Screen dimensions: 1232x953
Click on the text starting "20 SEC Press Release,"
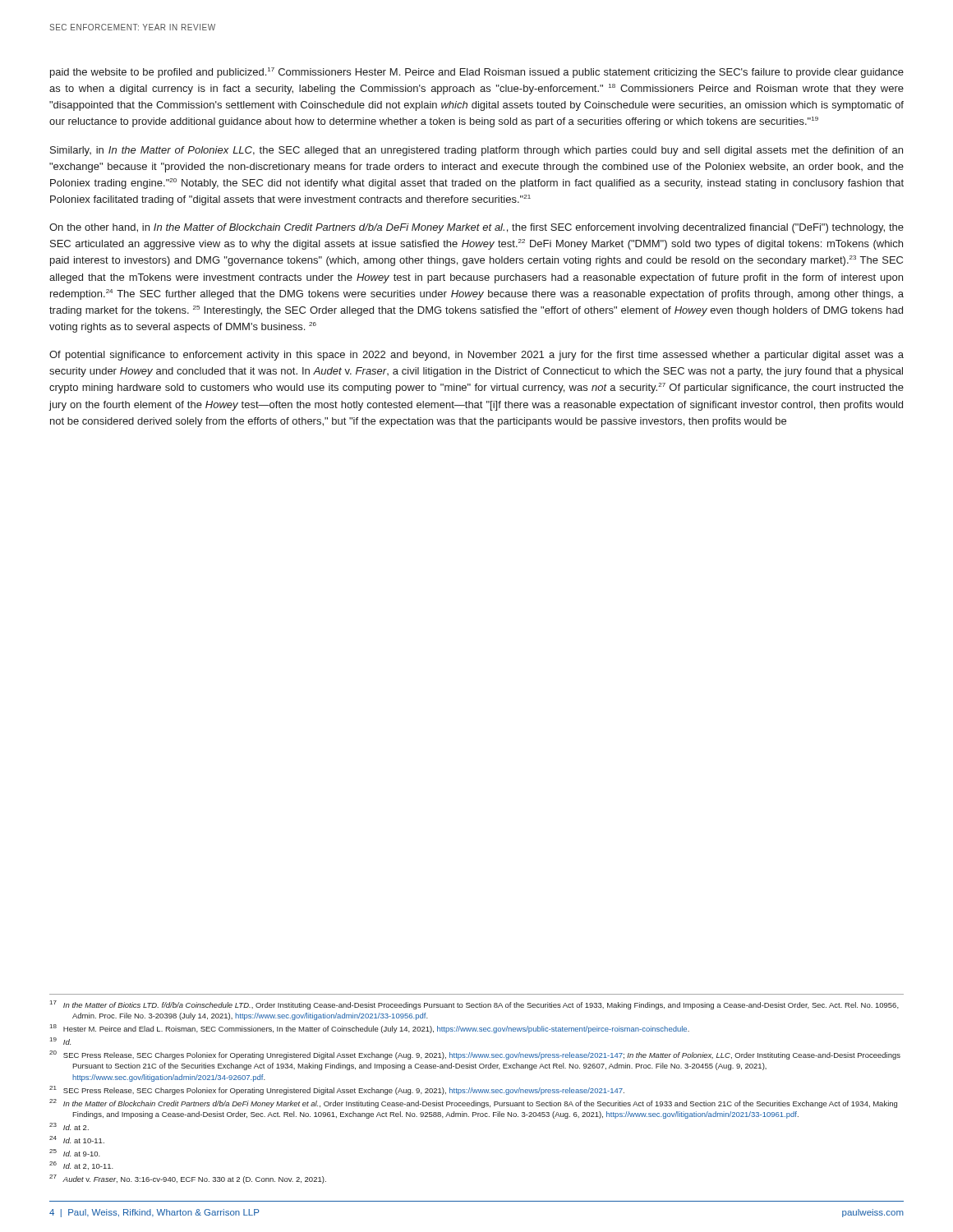pyautogui.click(x=475, y=1066)
